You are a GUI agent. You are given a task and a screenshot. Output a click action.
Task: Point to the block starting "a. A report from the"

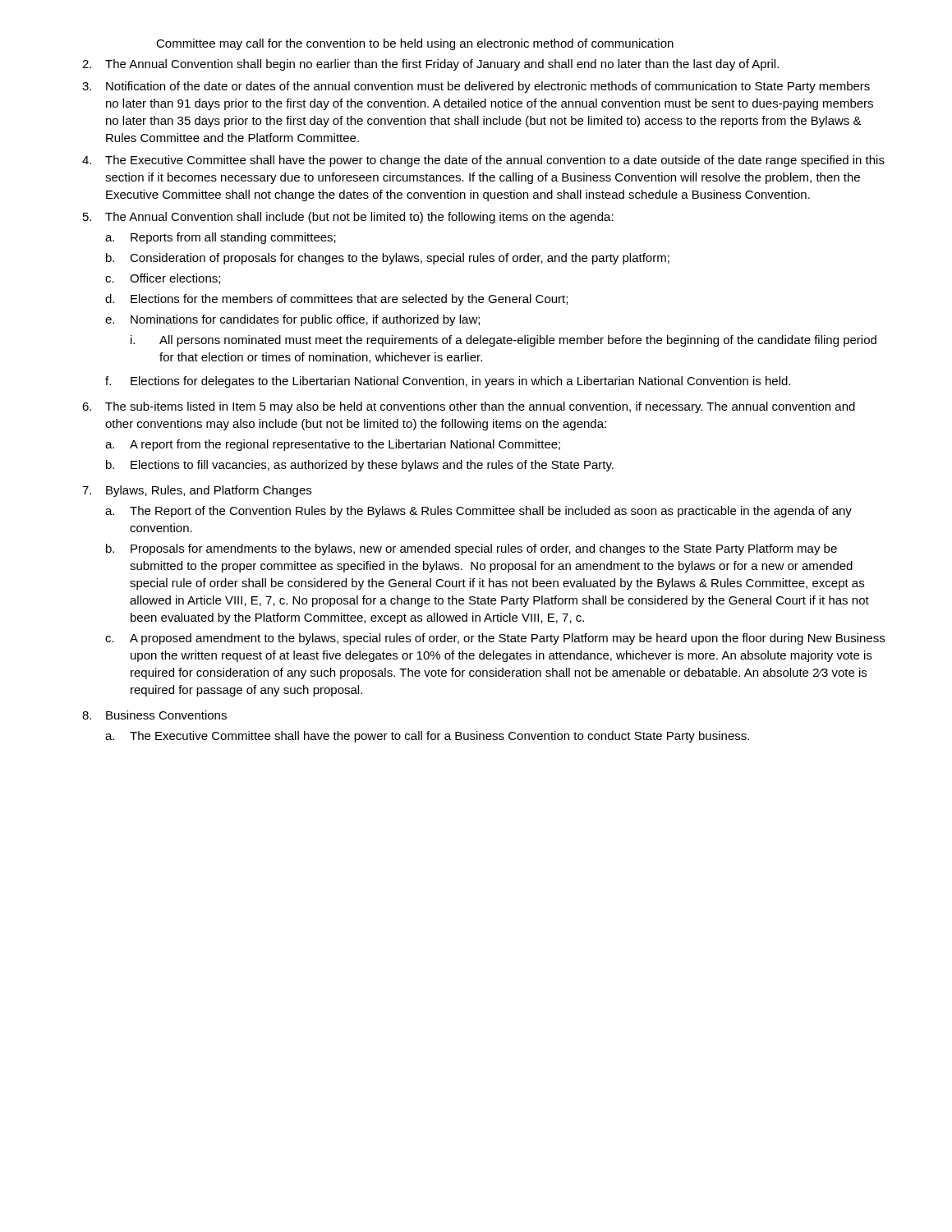pyautogui.click(x=496, y=444)
